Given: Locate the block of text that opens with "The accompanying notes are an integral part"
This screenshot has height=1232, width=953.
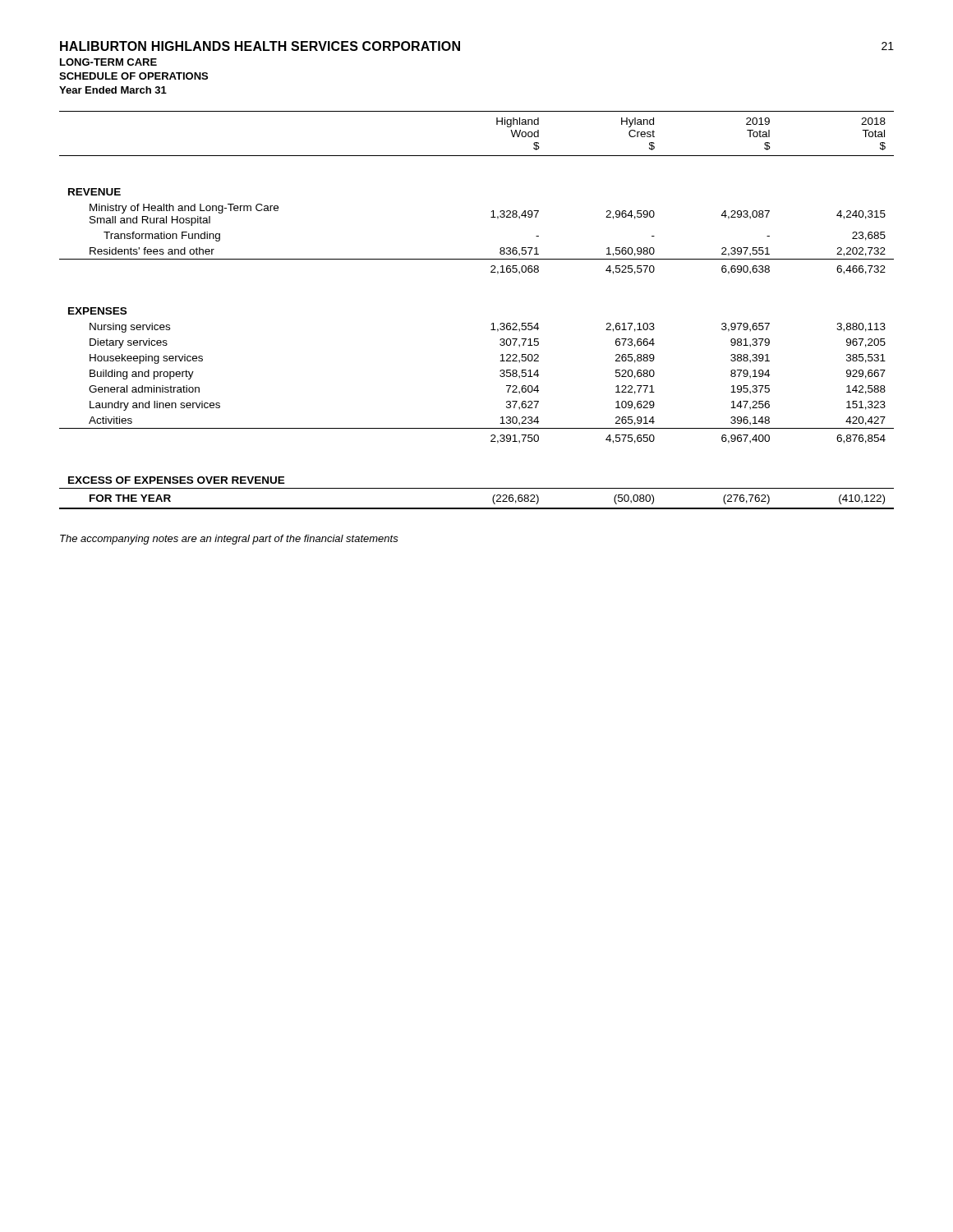Looking at the screenshot, I should 229,538.
